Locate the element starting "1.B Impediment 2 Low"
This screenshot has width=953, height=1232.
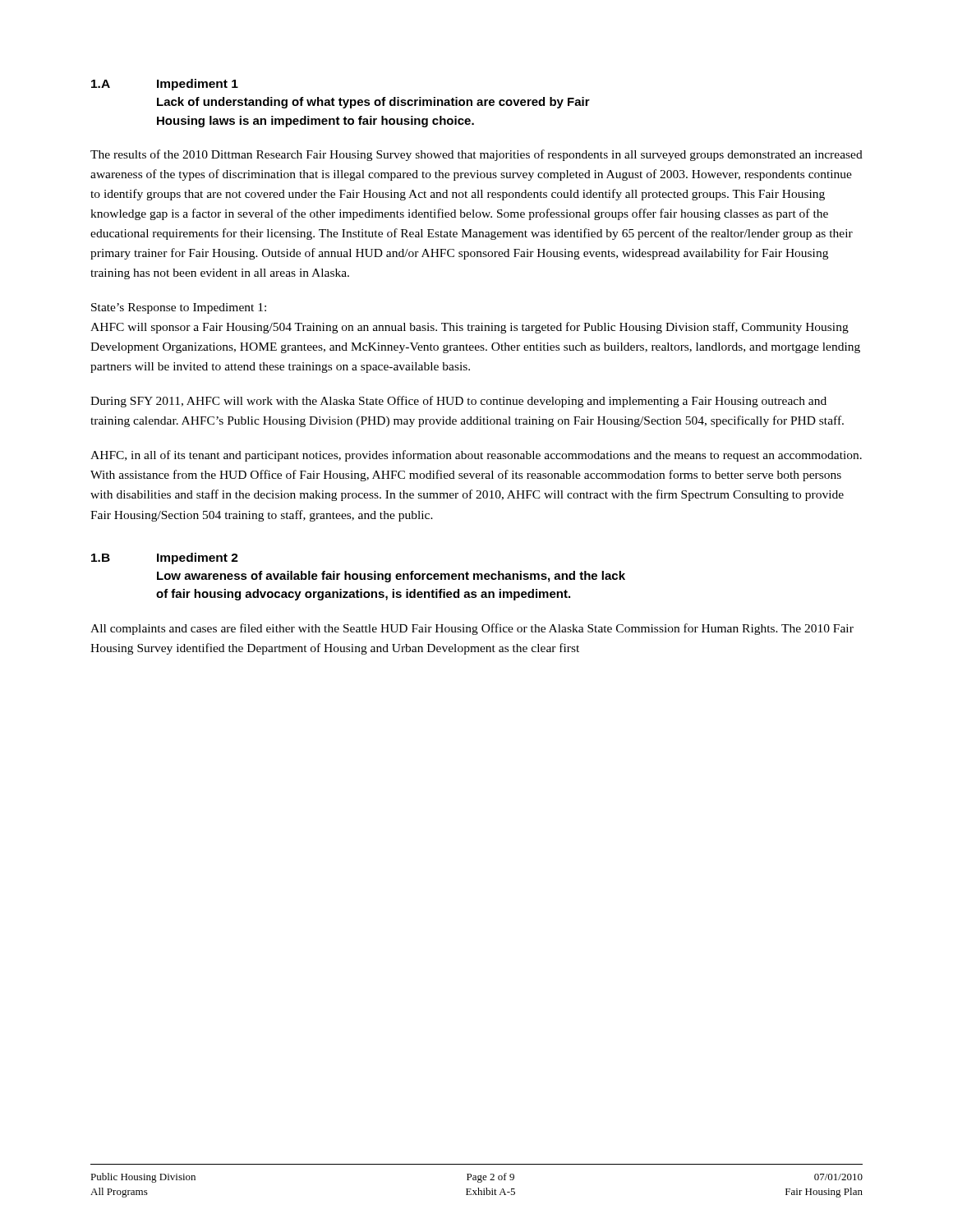358,575
